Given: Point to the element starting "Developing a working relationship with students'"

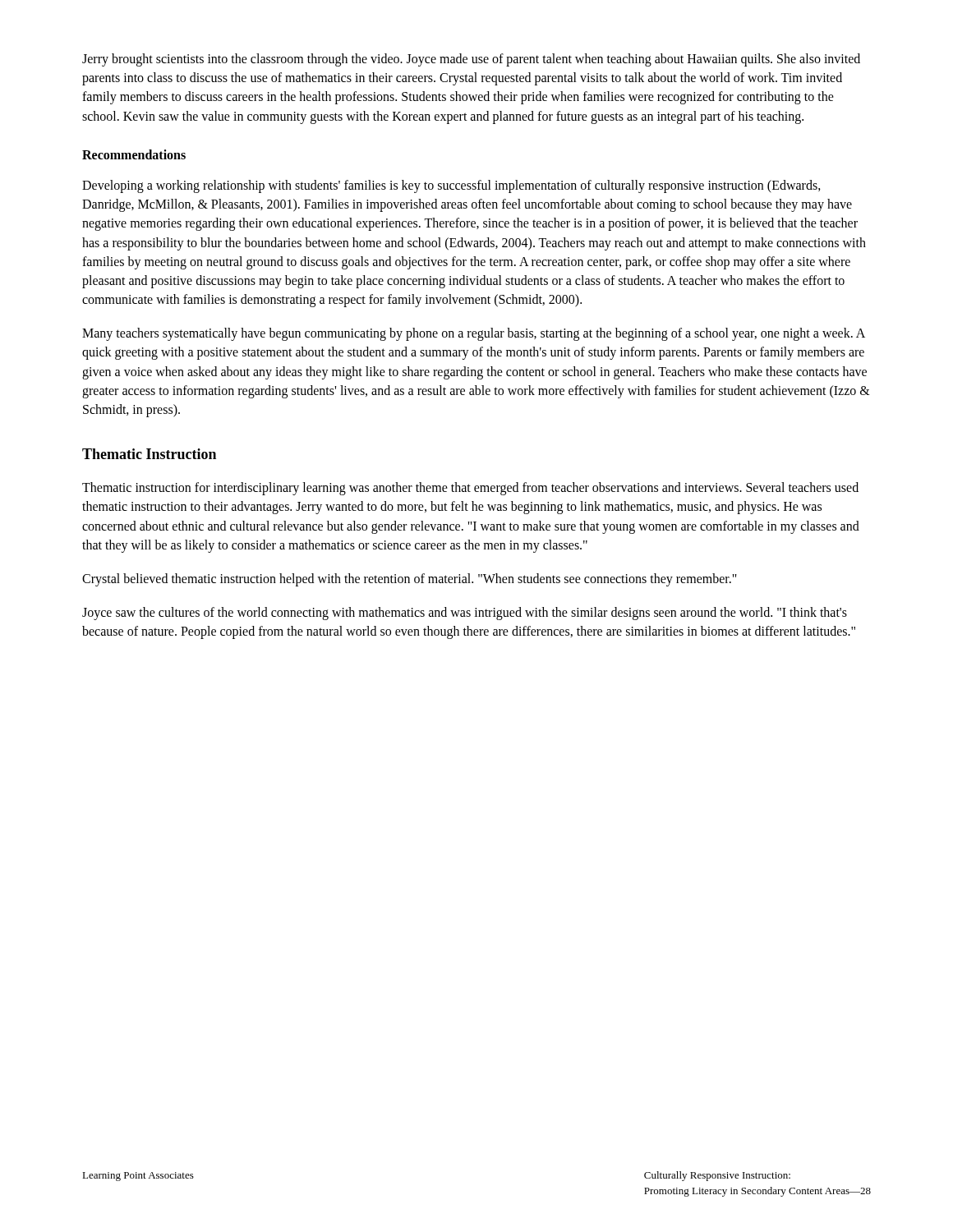Looking at the screenshot, I should (x=474, y=242).
